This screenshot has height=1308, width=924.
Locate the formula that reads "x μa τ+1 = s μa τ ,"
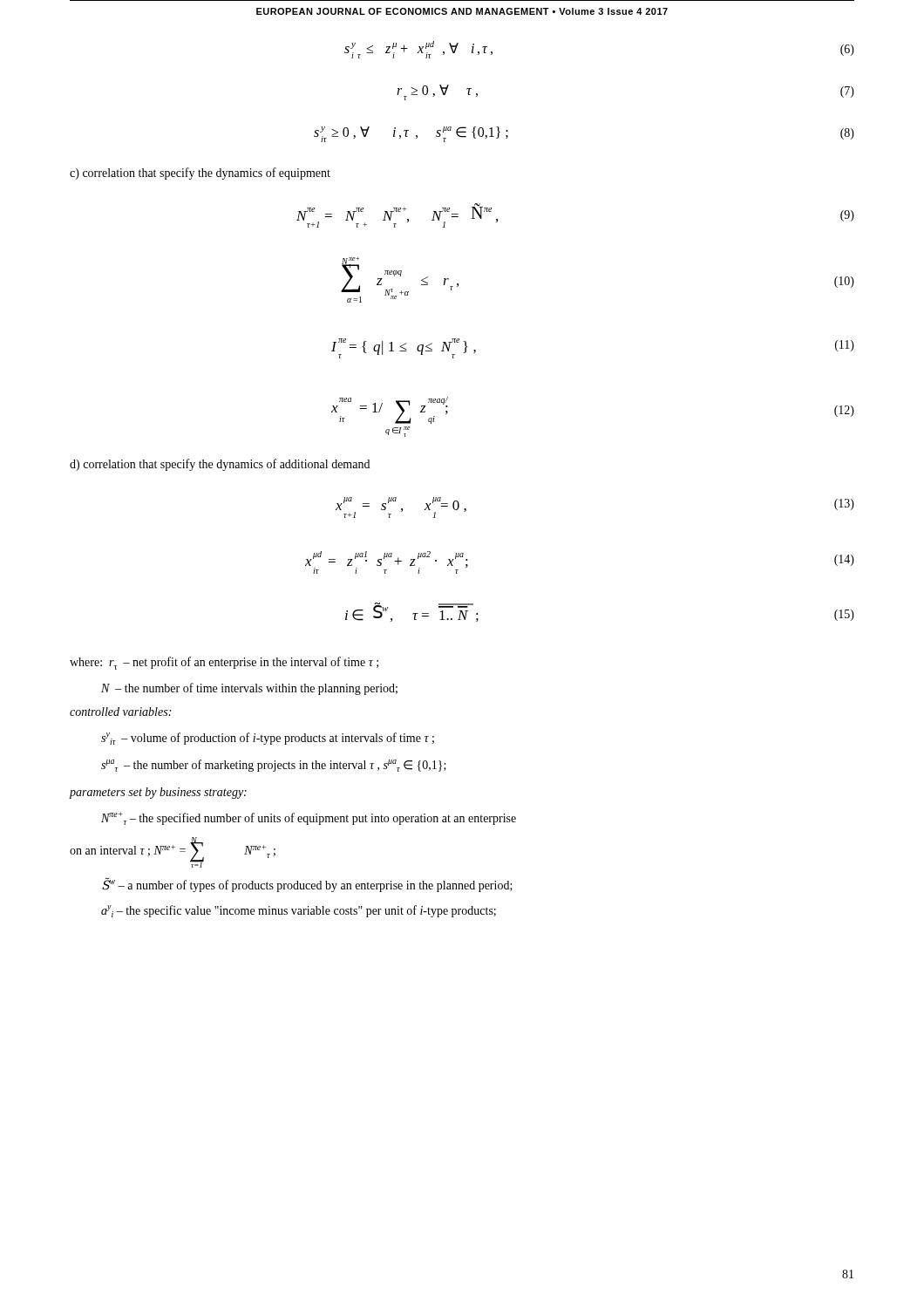[349, 513]
